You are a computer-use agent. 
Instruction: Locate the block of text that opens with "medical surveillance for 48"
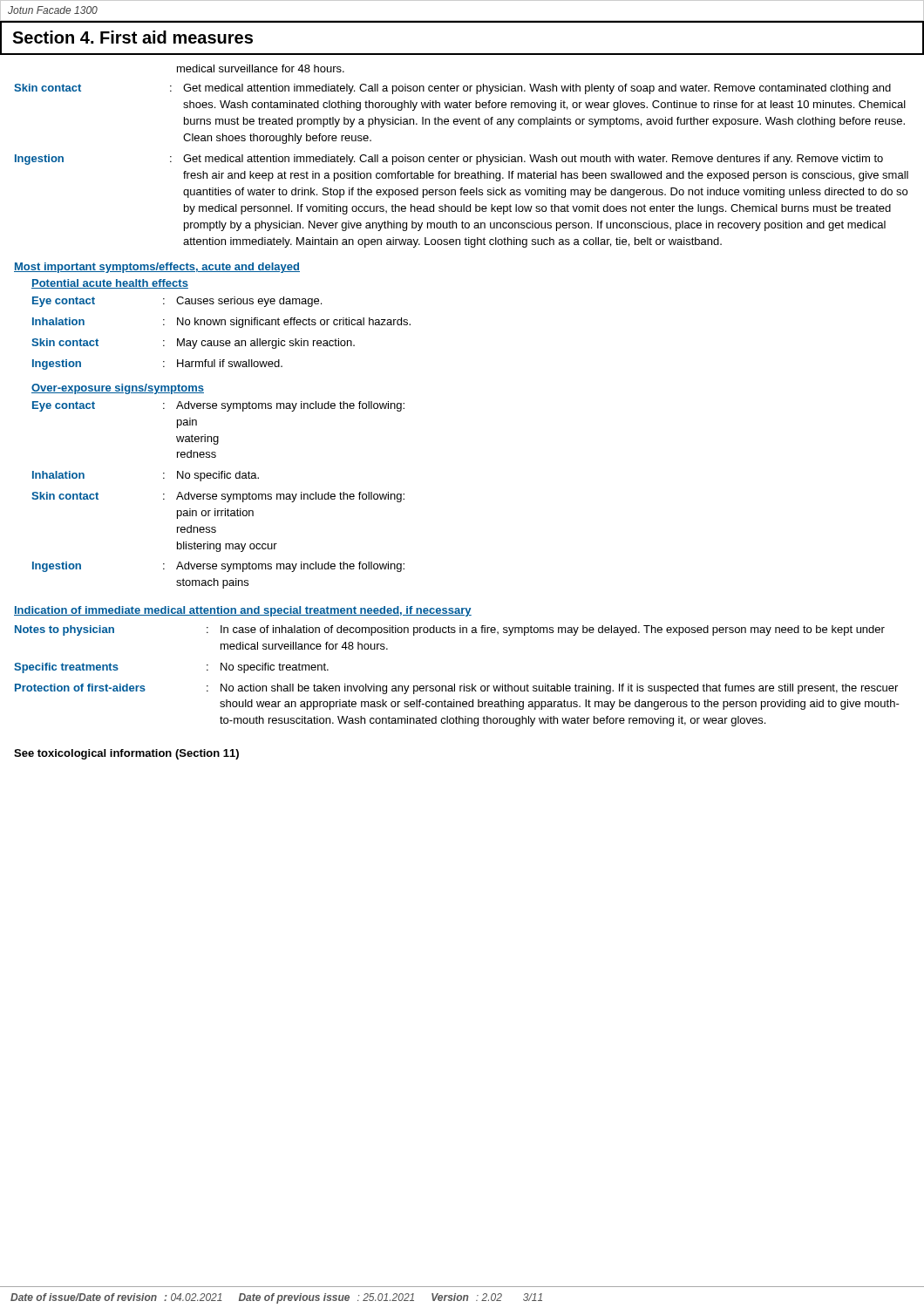(261, 68)
